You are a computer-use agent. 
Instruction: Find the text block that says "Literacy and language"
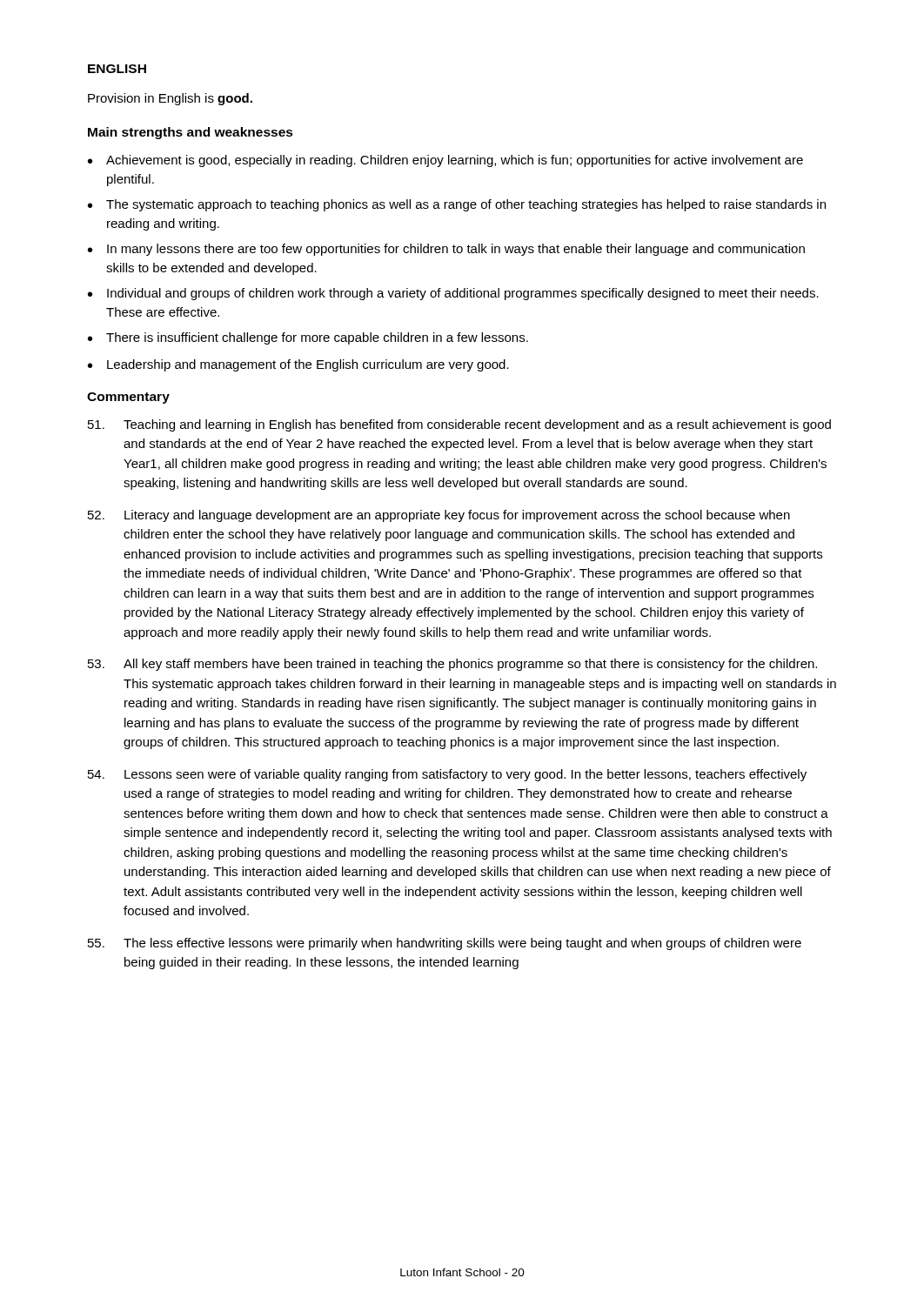462,574
